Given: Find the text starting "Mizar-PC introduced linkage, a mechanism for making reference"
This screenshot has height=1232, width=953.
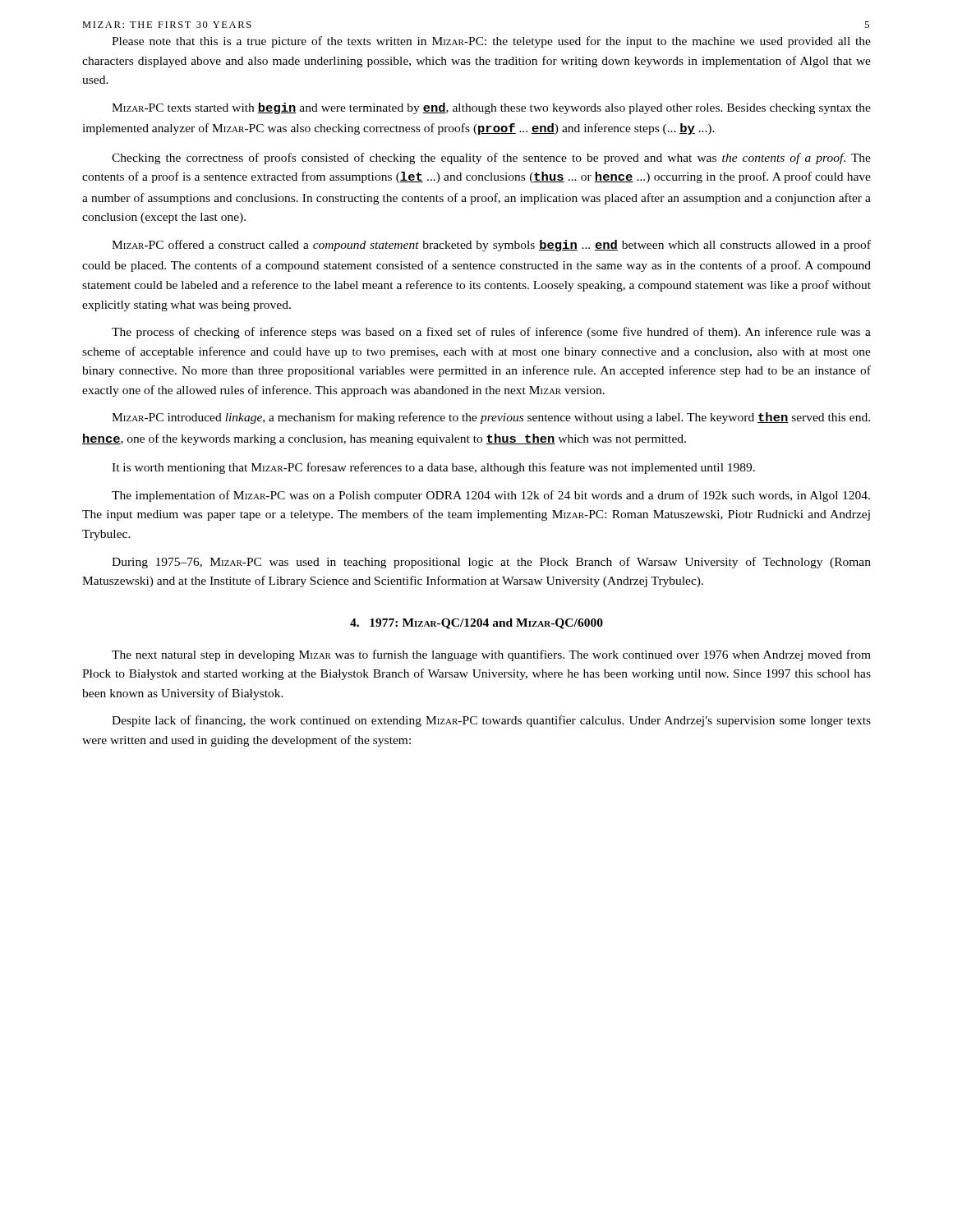Looking at the screenshot, I should pos(476,429).
